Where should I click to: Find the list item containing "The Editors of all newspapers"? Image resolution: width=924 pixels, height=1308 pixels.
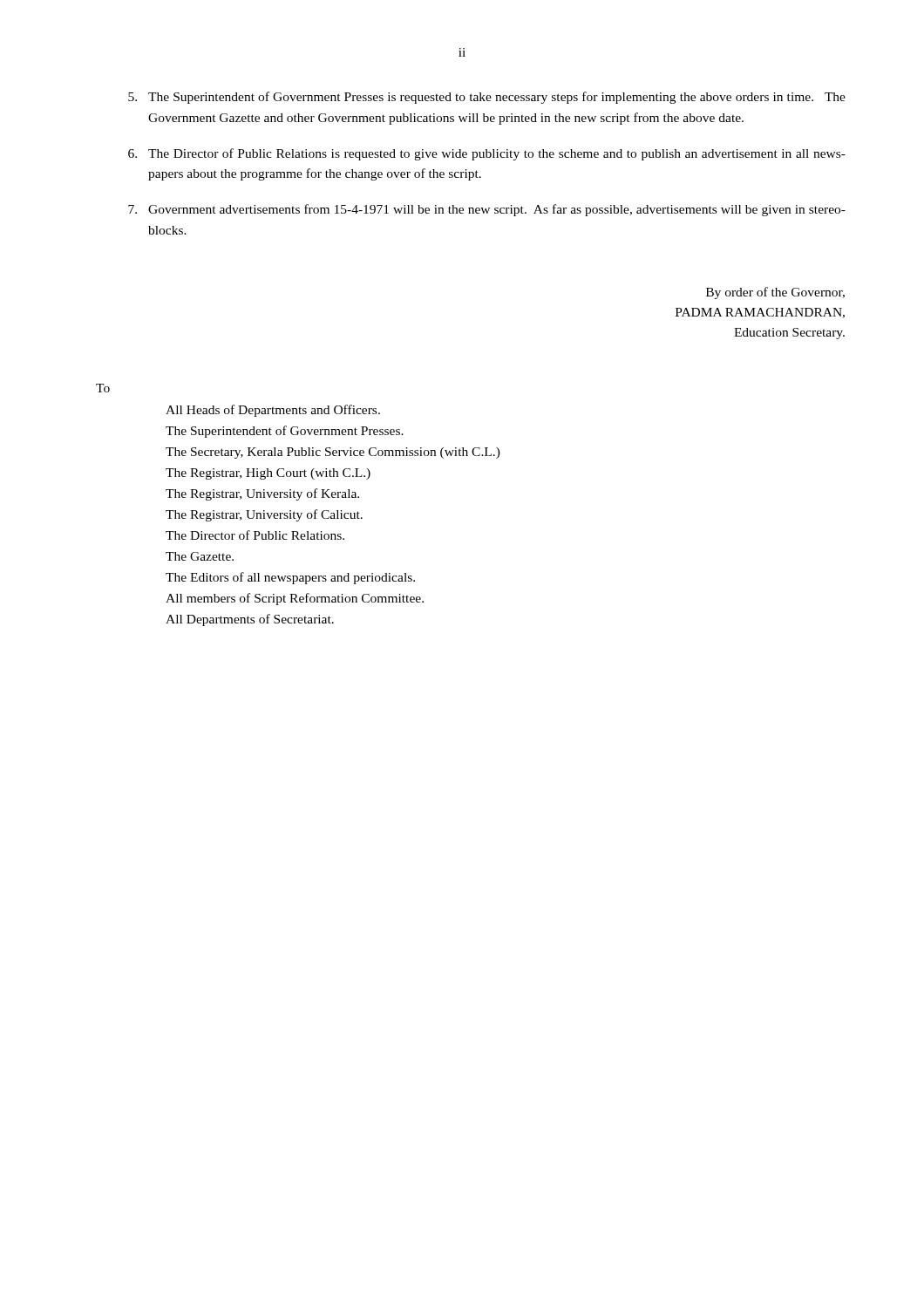(x=291, y=577)
